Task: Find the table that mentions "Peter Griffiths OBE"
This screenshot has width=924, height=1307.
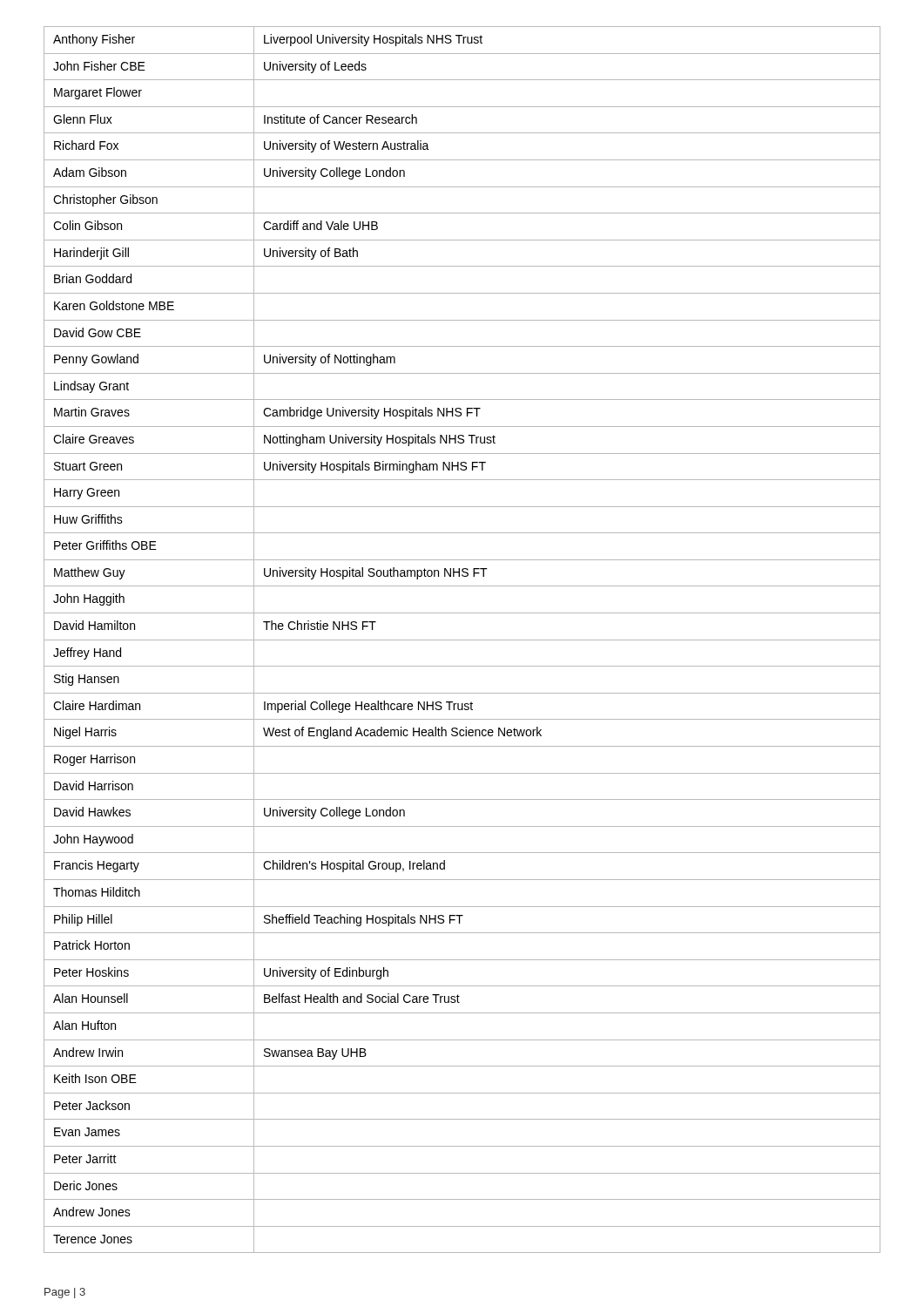Action: point(462,640)
